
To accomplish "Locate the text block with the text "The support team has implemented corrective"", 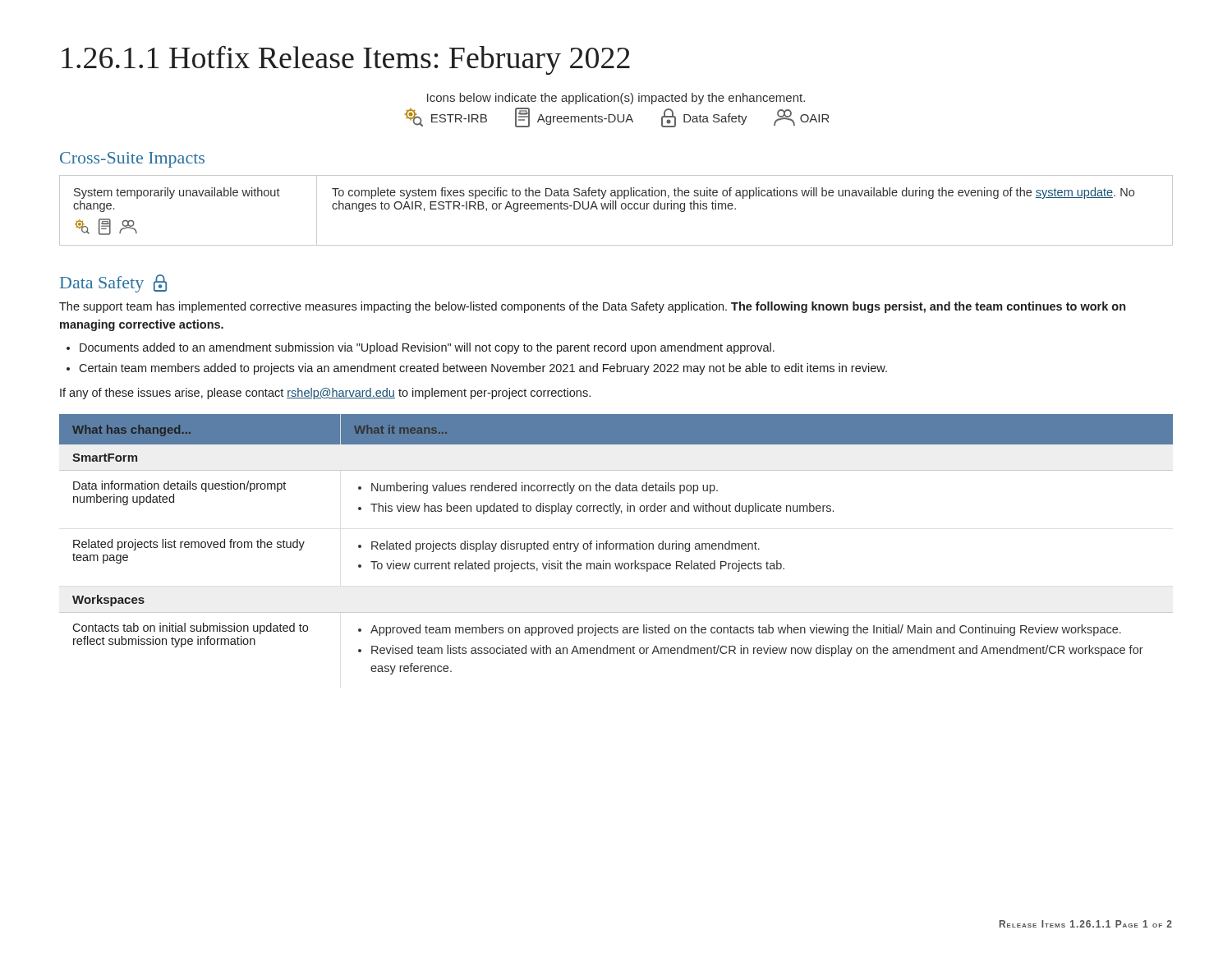I will tap(593, 315).
